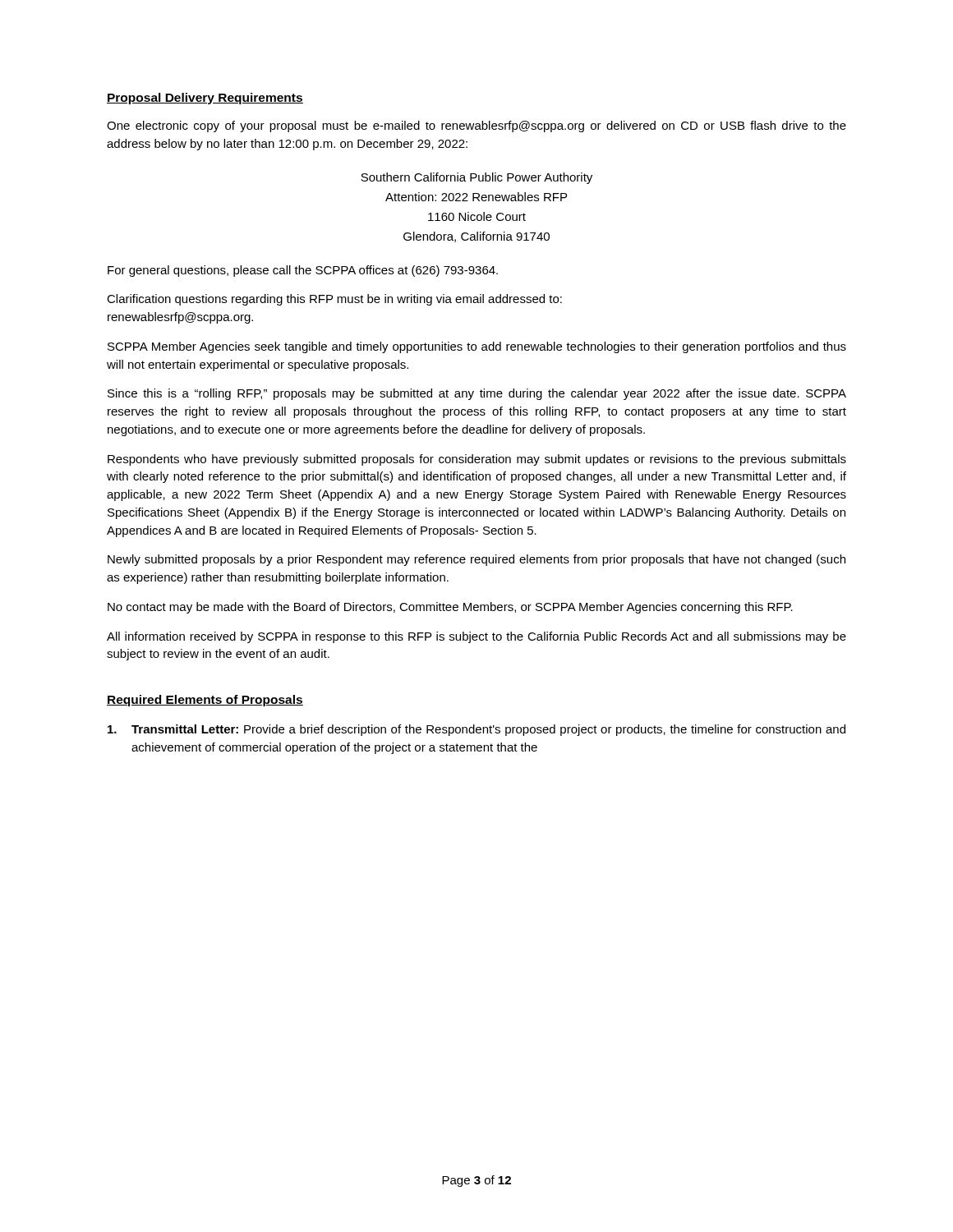Where is the passage that starts "Clarification questions regarding this RFP must be in"?
Viewport: 953px width, 1232px height.
335,308
